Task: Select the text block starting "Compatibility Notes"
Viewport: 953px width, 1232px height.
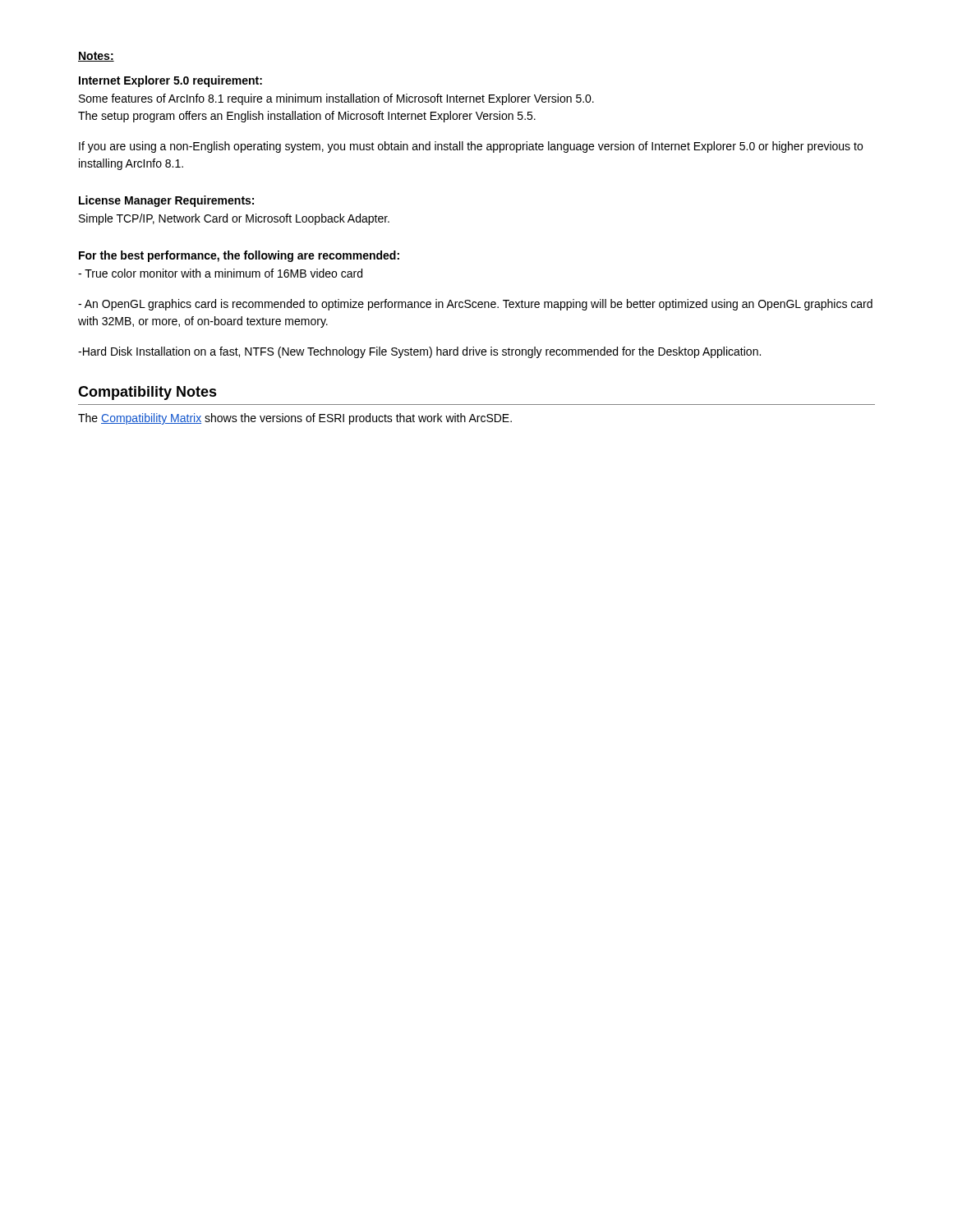Action: 147,392
